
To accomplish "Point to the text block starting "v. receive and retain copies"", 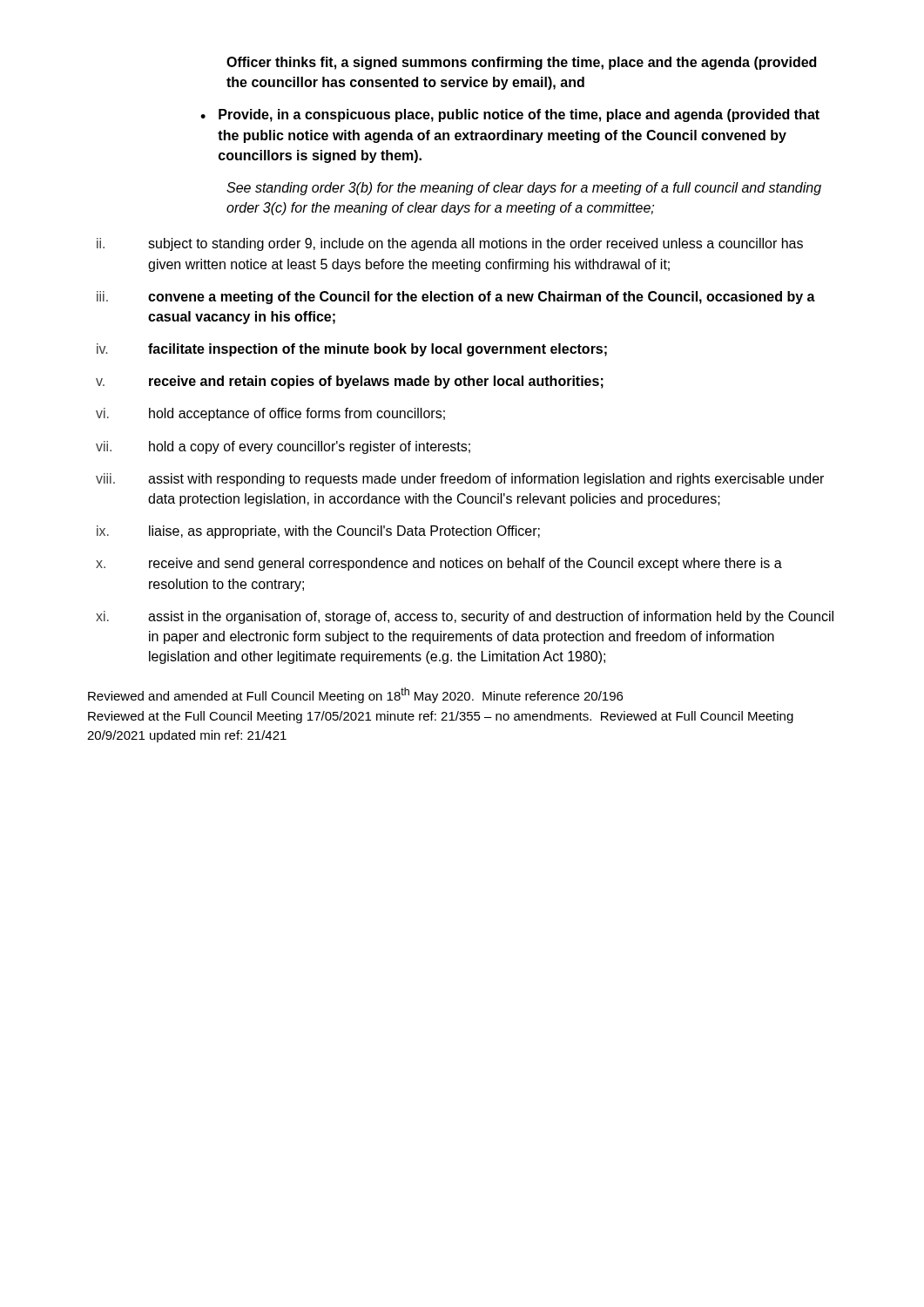I will [462, 382].
